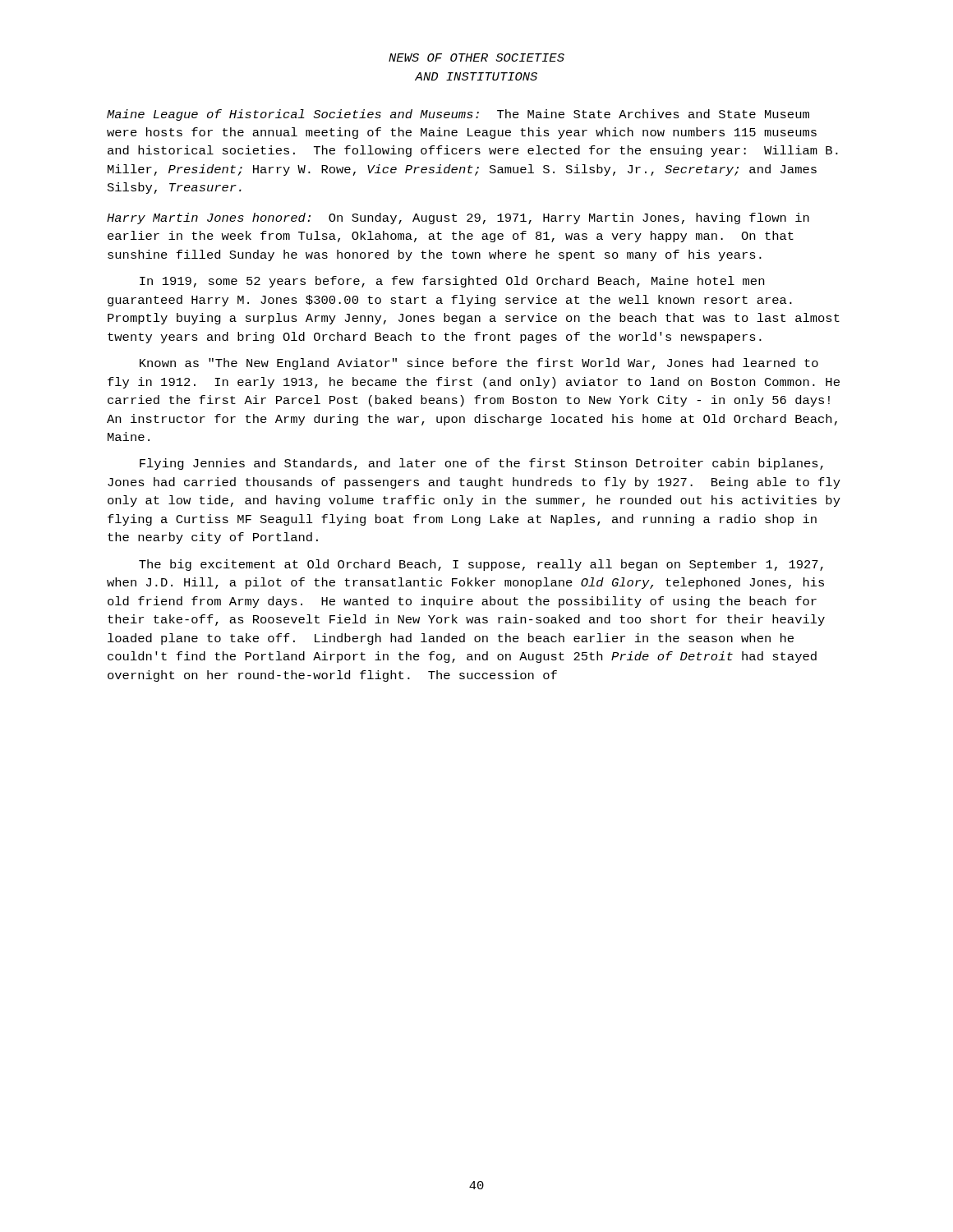This screenshot has height=1232, width=953.
Task: Click the passage that begins "Maine League of Historical Societies and"
Action: tap(476, 395)
